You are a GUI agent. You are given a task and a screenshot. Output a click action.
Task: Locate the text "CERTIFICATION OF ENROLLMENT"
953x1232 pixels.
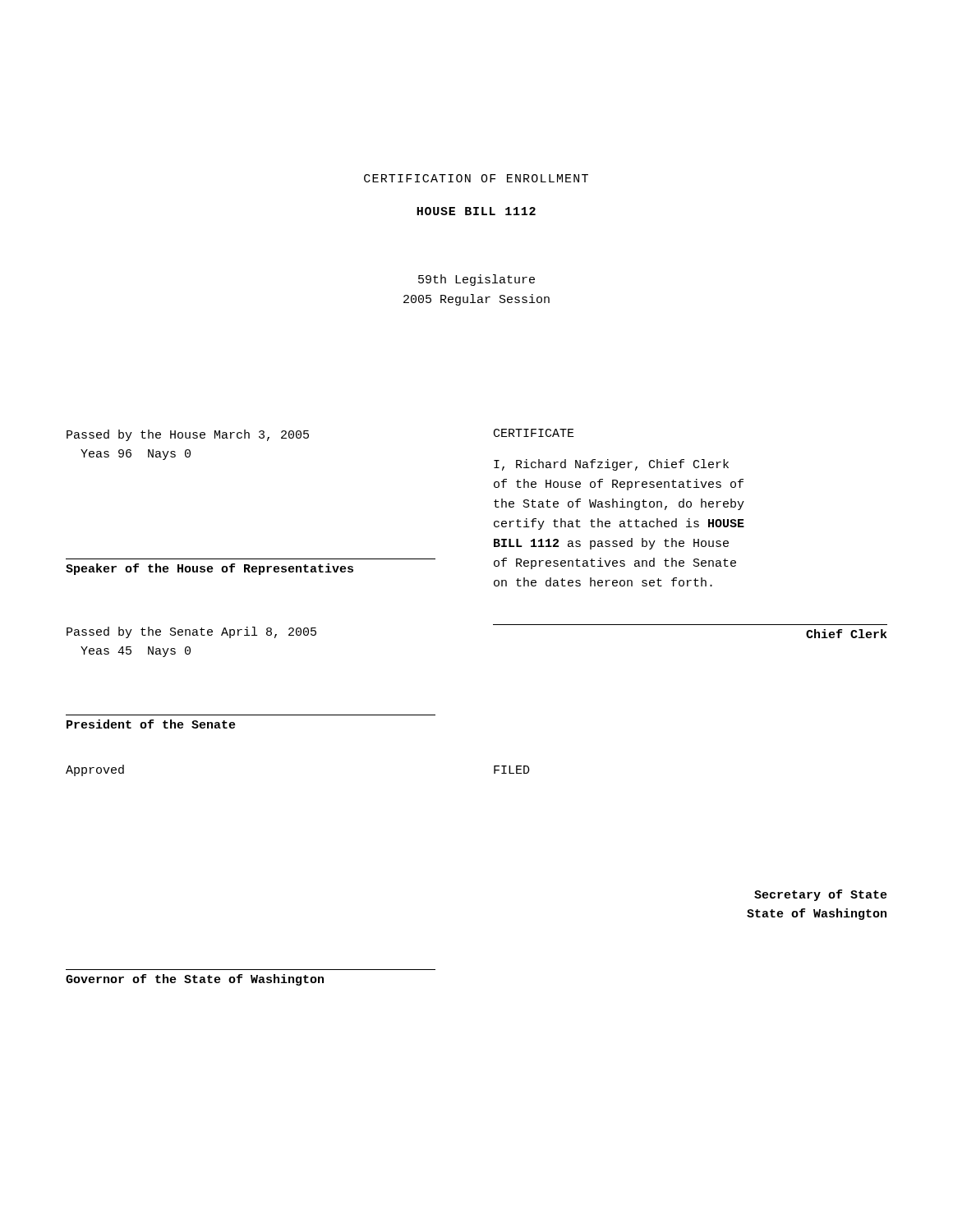(x=476, y=179)
